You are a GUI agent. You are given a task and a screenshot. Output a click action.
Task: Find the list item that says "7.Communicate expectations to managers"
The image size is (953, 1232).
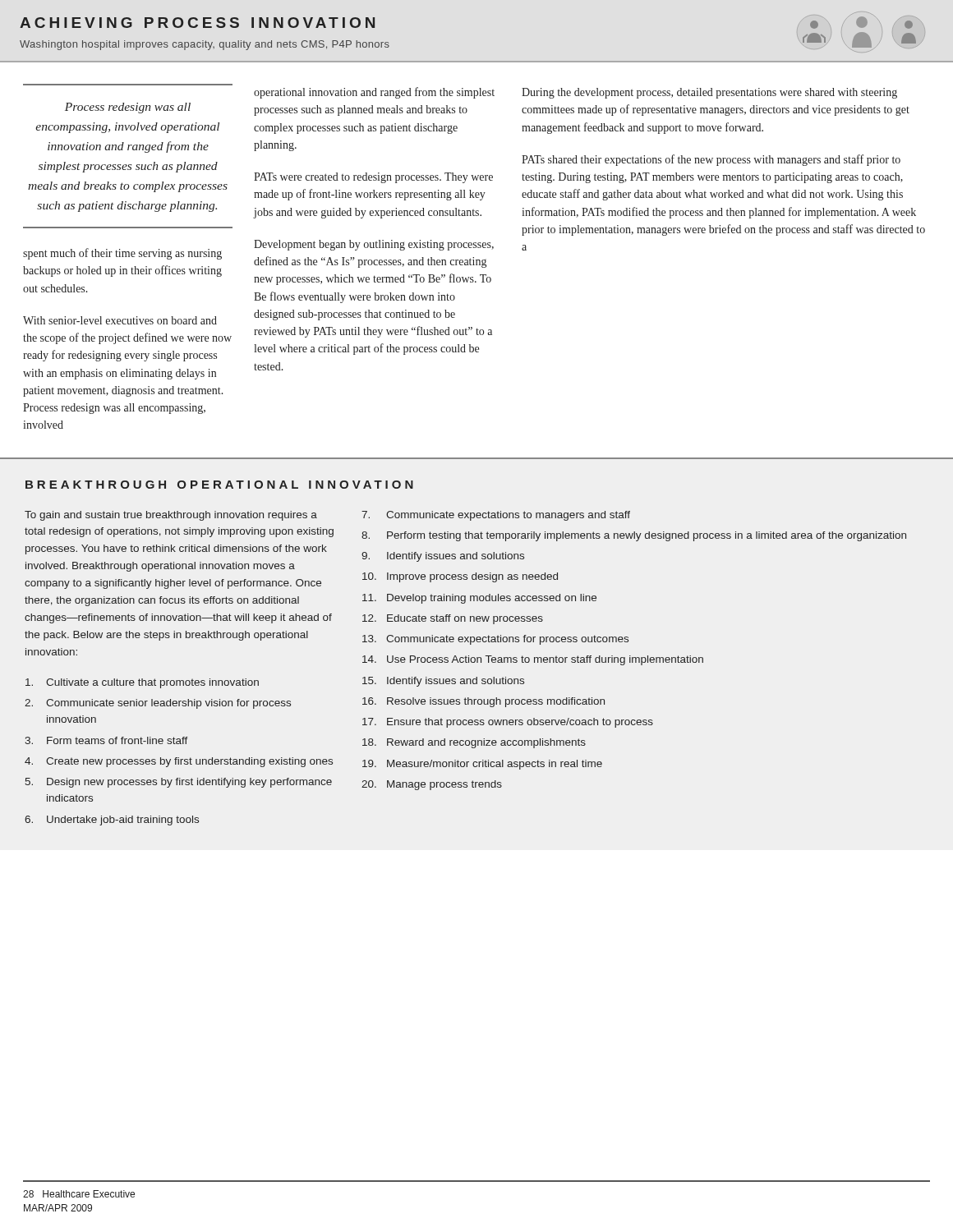coord(496,515)
